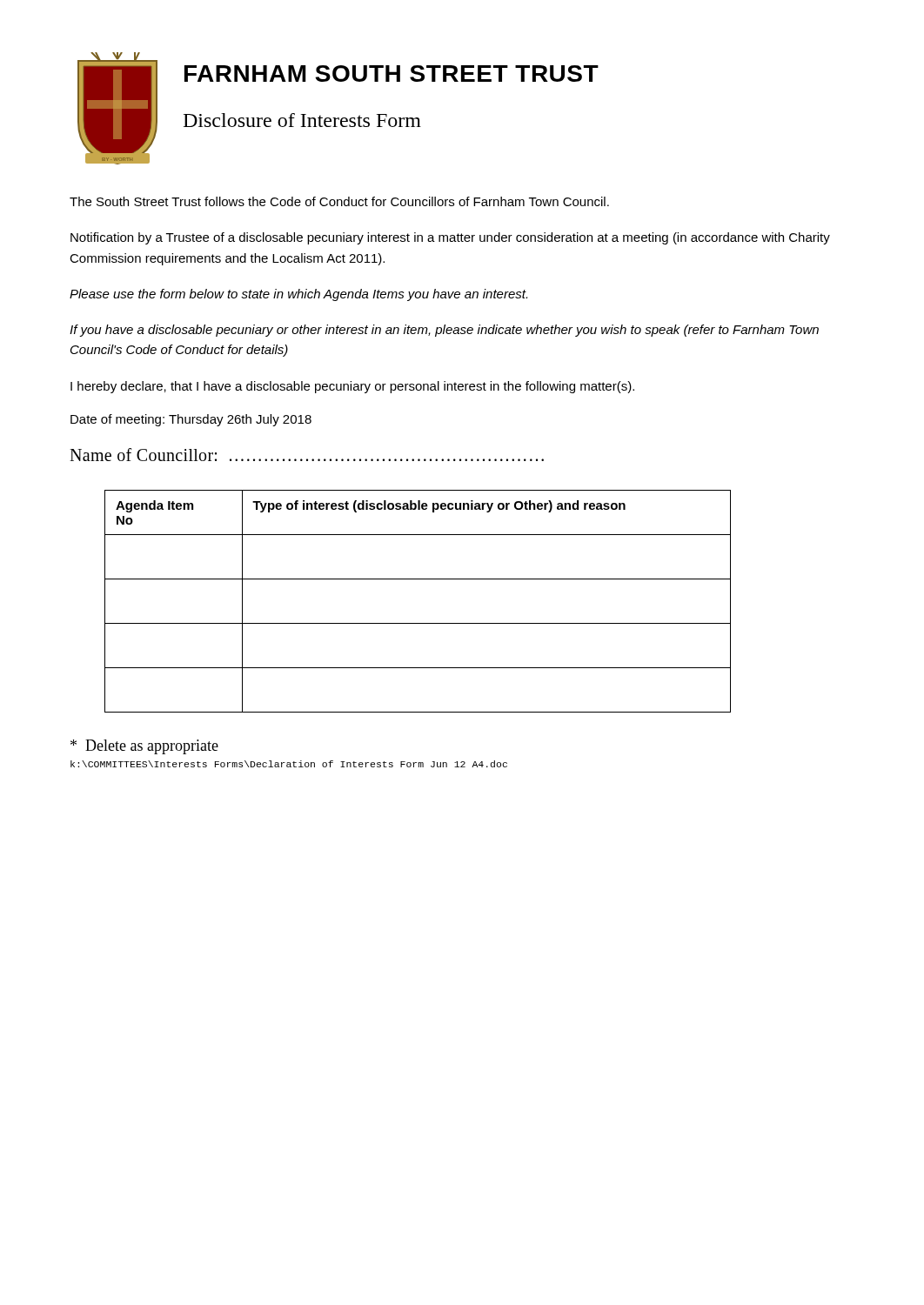Select the footnote containing "Delete as appropriate"
Image resolution: width=924 pixels, height=1305 pixels.
[144, 745]
